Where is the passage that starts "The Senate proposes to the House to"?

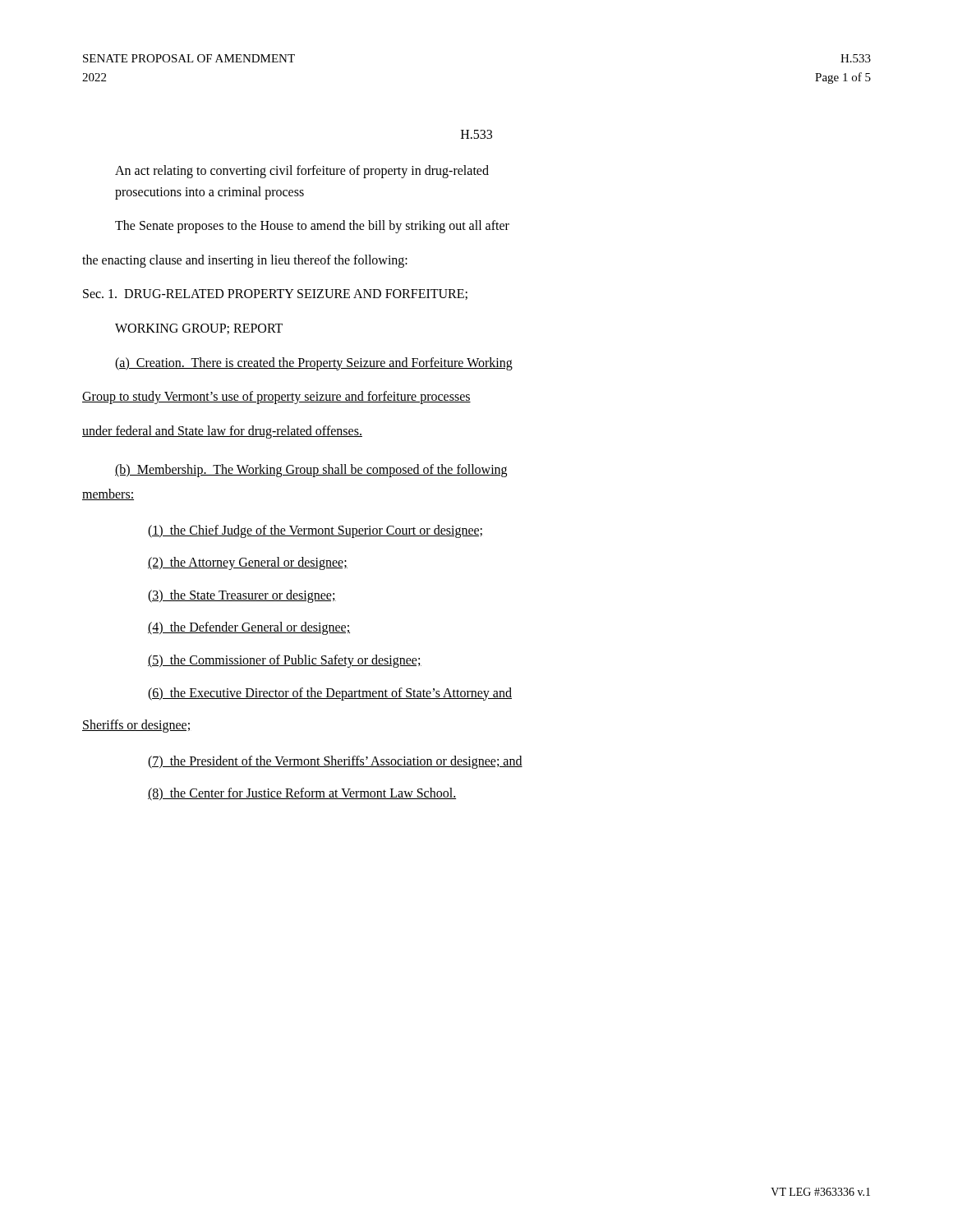312,226
